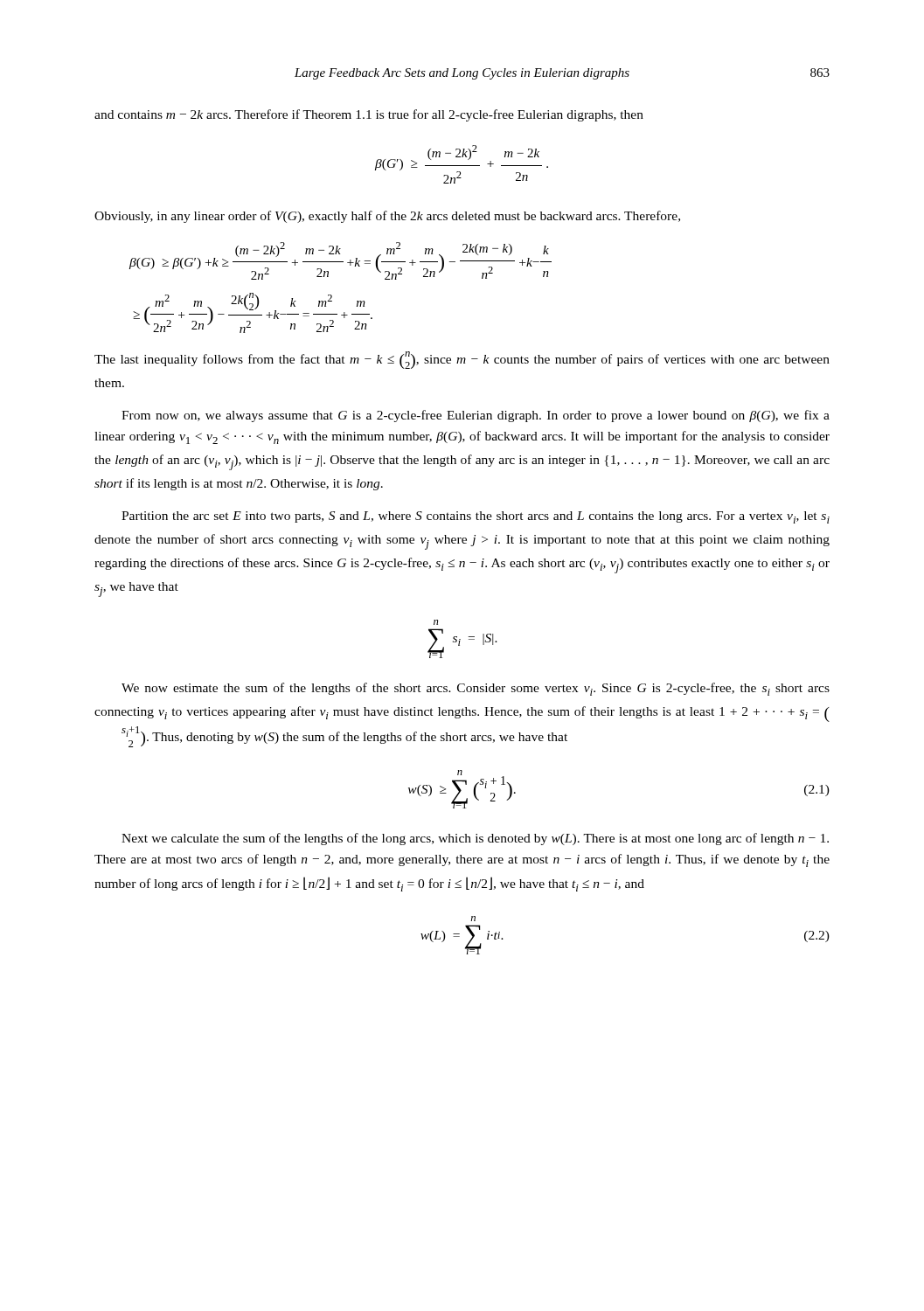Locate the formula that says "w(L) = n ∑"

coord(462,935)
